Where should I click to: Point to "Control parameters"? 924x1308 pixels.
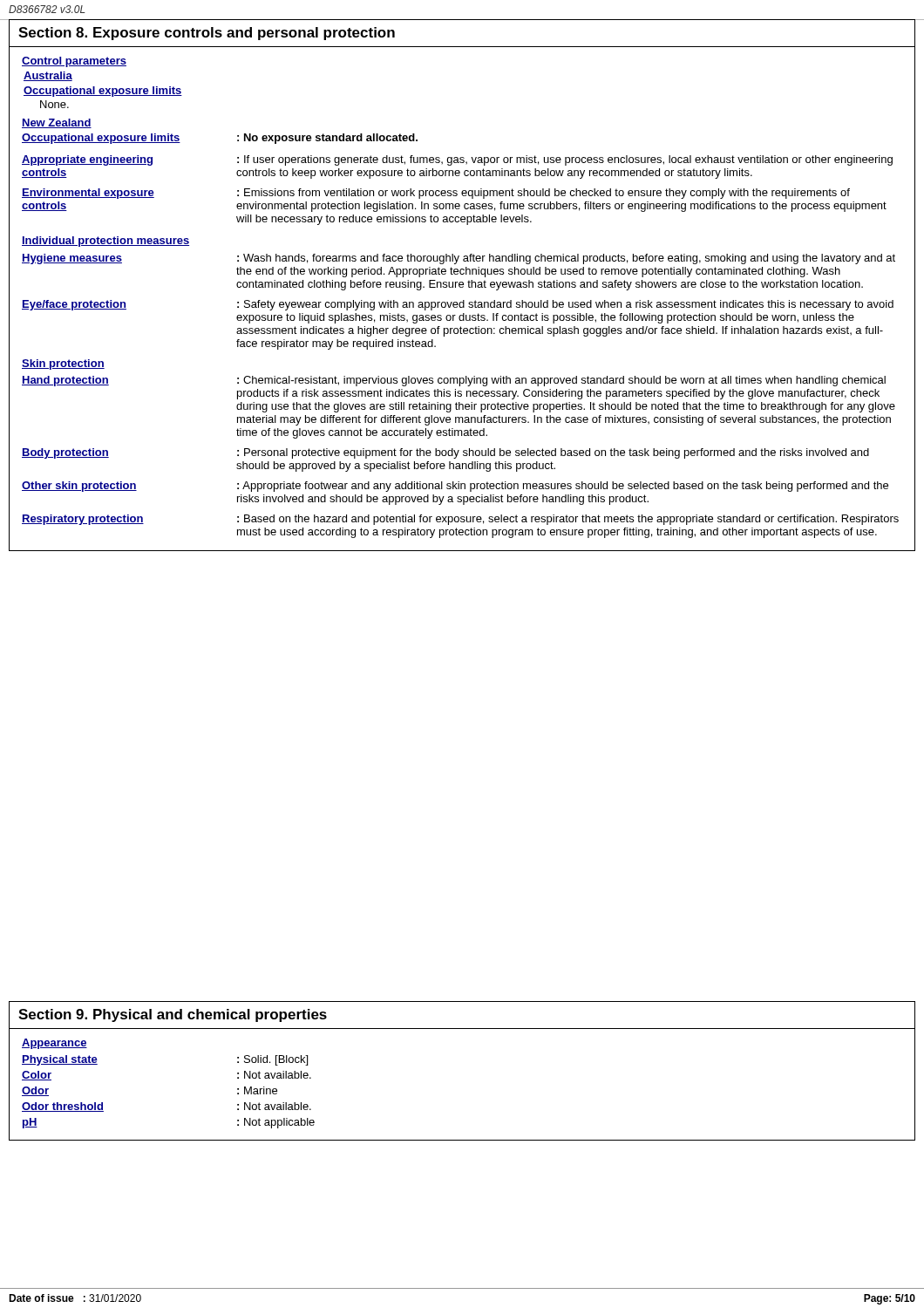click(74, 61)
